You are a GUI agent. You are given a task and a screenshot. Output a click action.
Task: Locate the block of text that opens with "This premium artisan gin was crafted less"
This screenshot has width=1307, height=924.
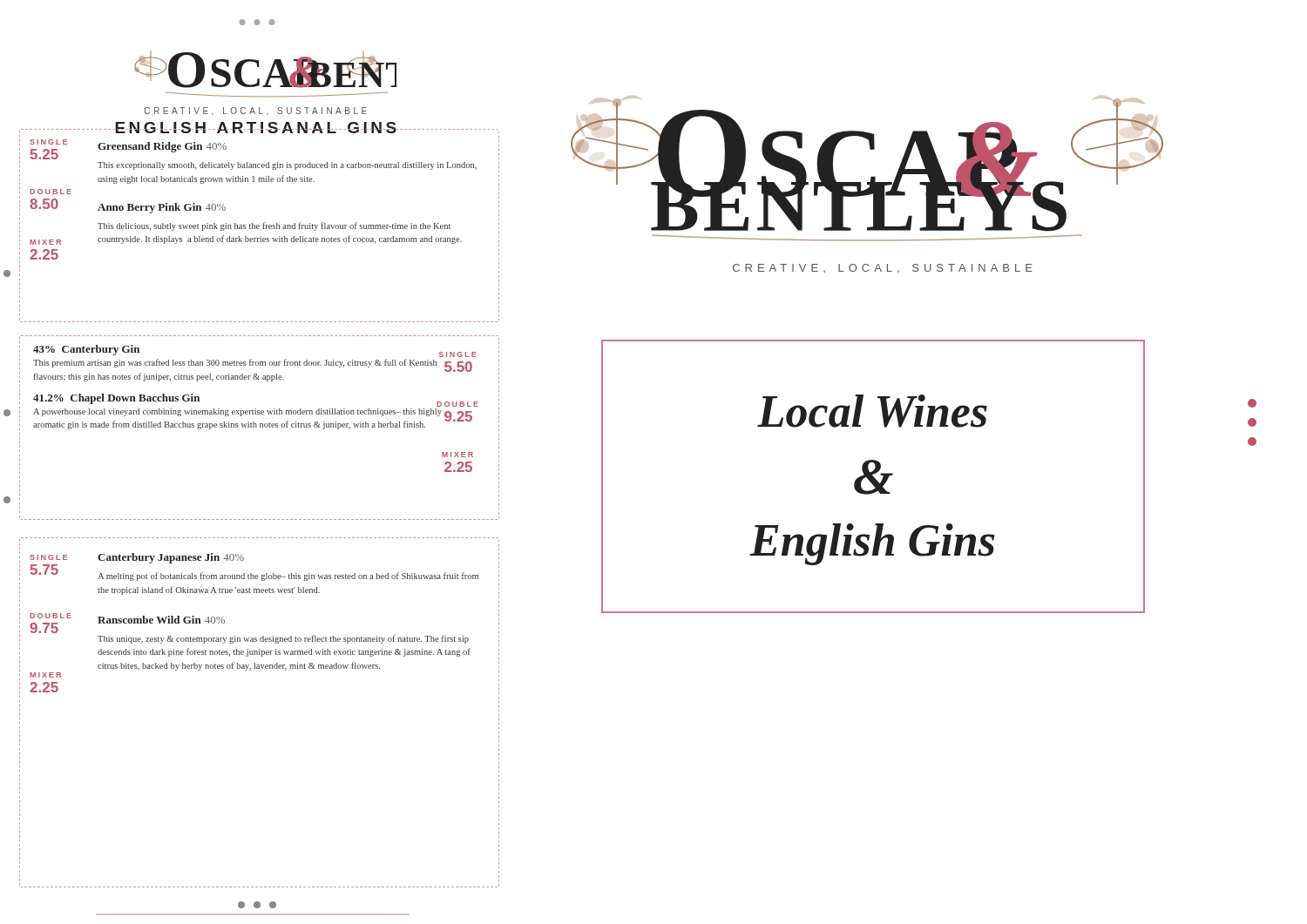tap(235, 370)
